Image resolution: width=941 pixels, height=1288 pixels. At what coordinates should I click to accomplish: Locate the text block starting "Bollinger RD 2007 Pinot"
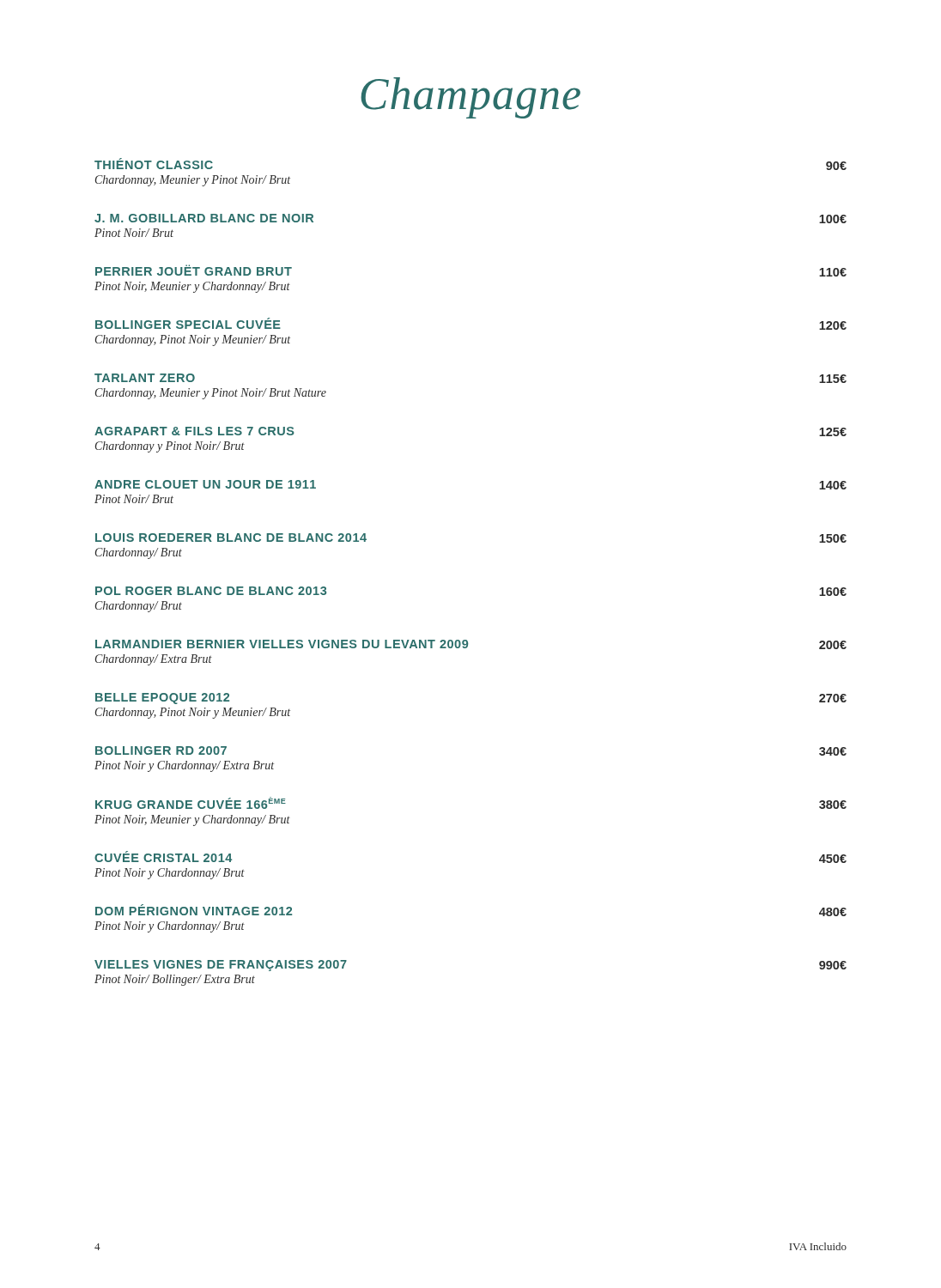click(158, 751)
